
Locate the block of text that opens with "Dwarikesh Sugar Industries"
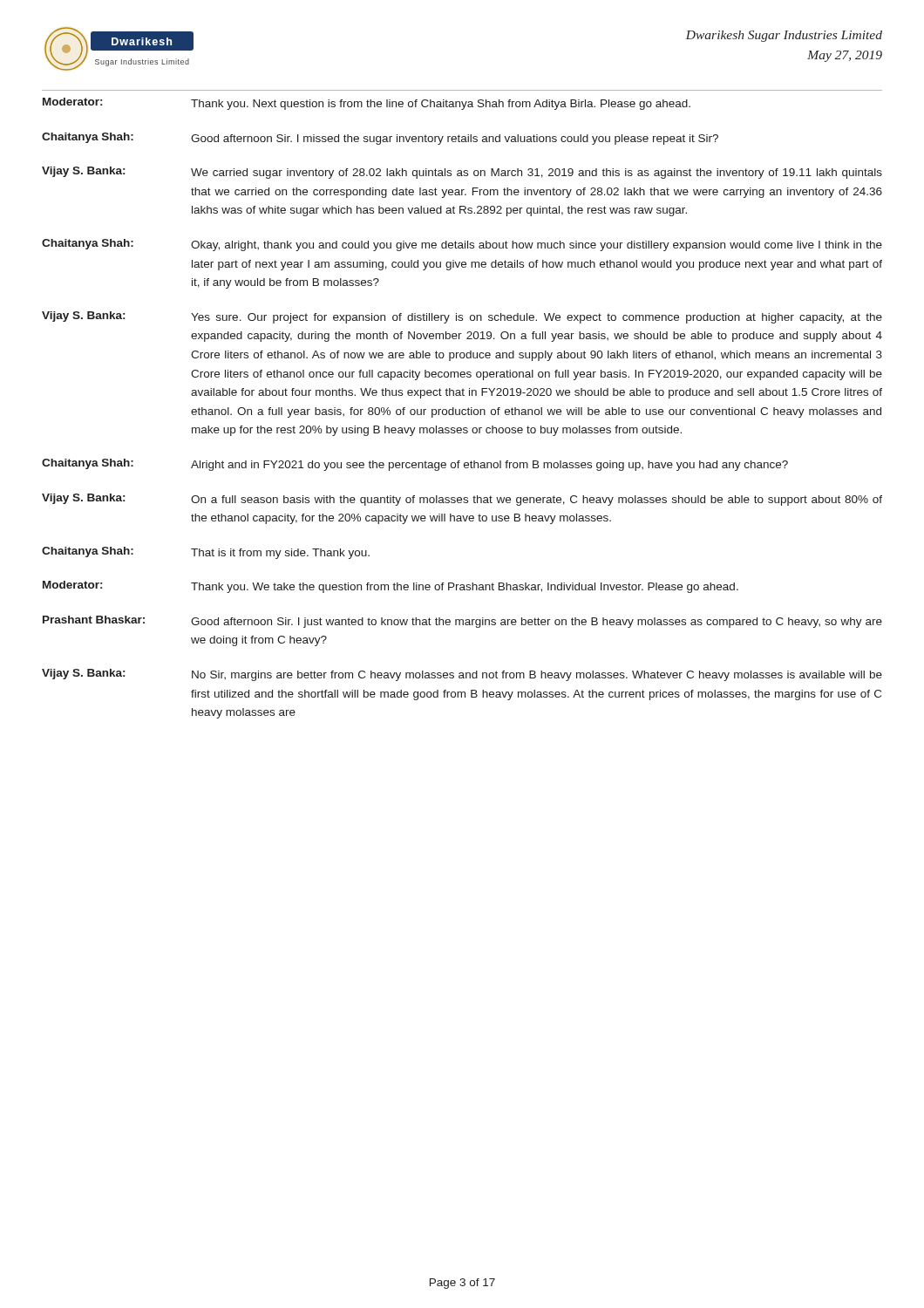(x=784, y=45)
